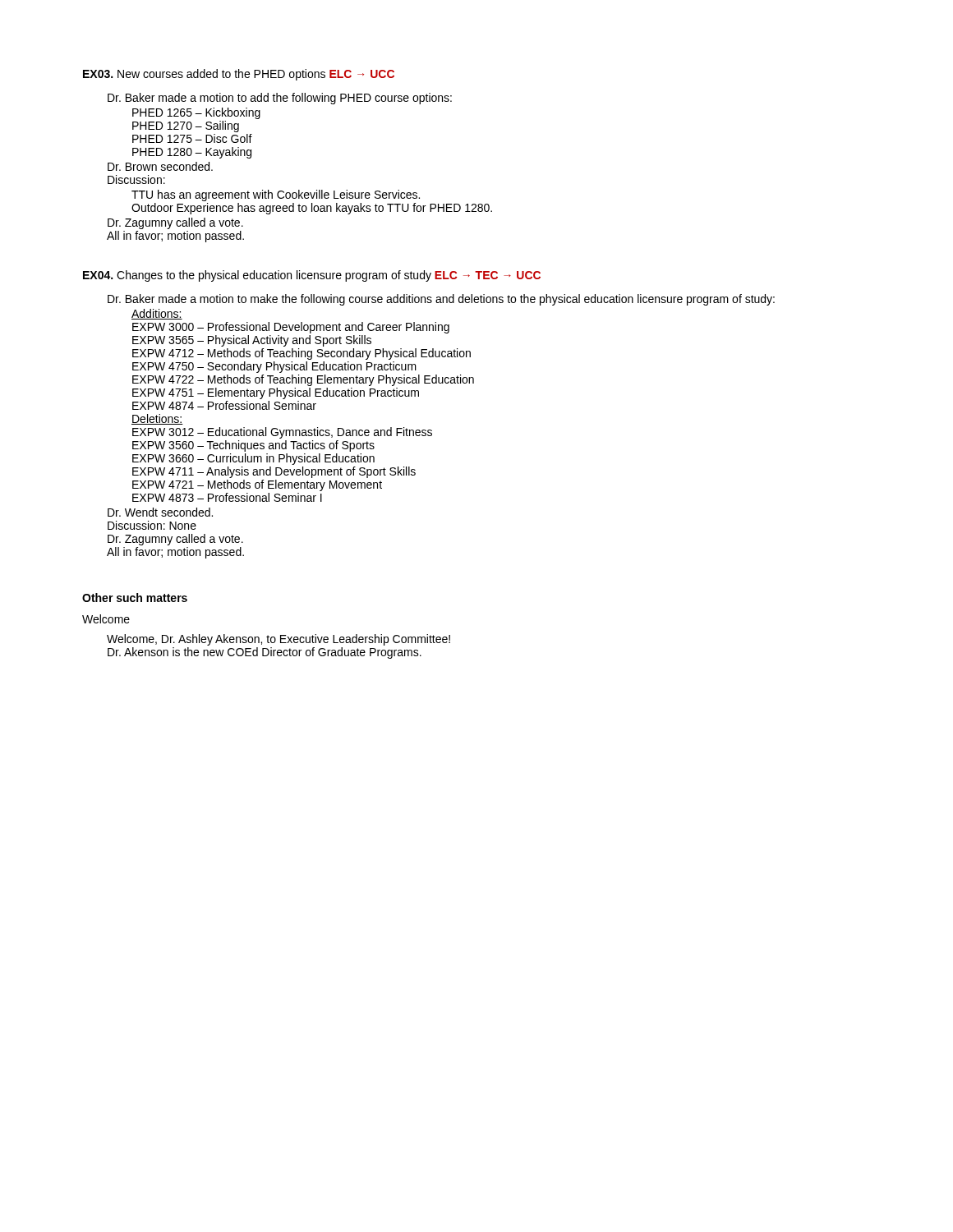
Task: Select the section header containing "EX03. New courses added to"
Action: (x=238, y=74)
